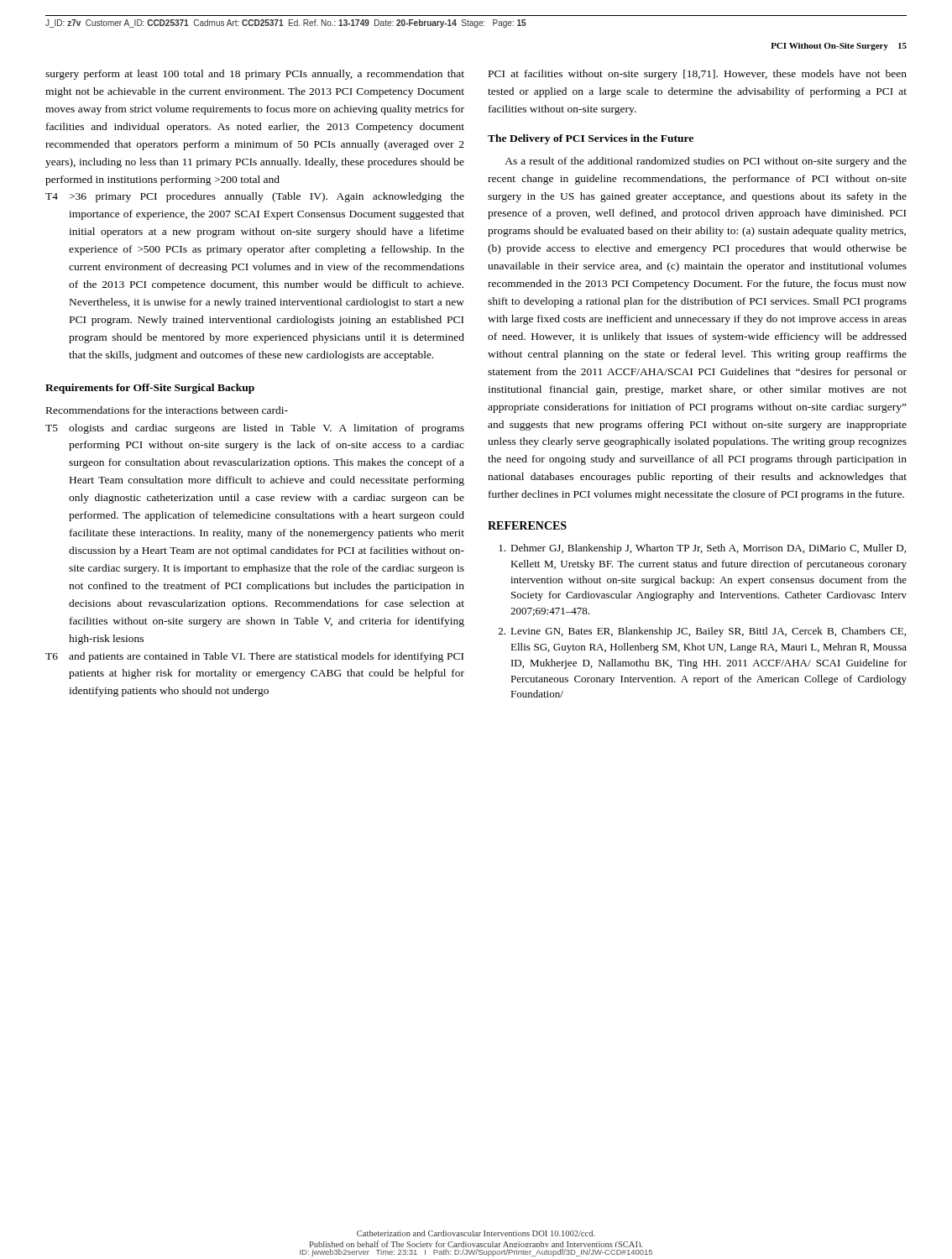This screenshot has height=1259, width=952.
Task: Point to the passage starting "T4 >36 primary PCI procedures"
Action: (255, 276)
